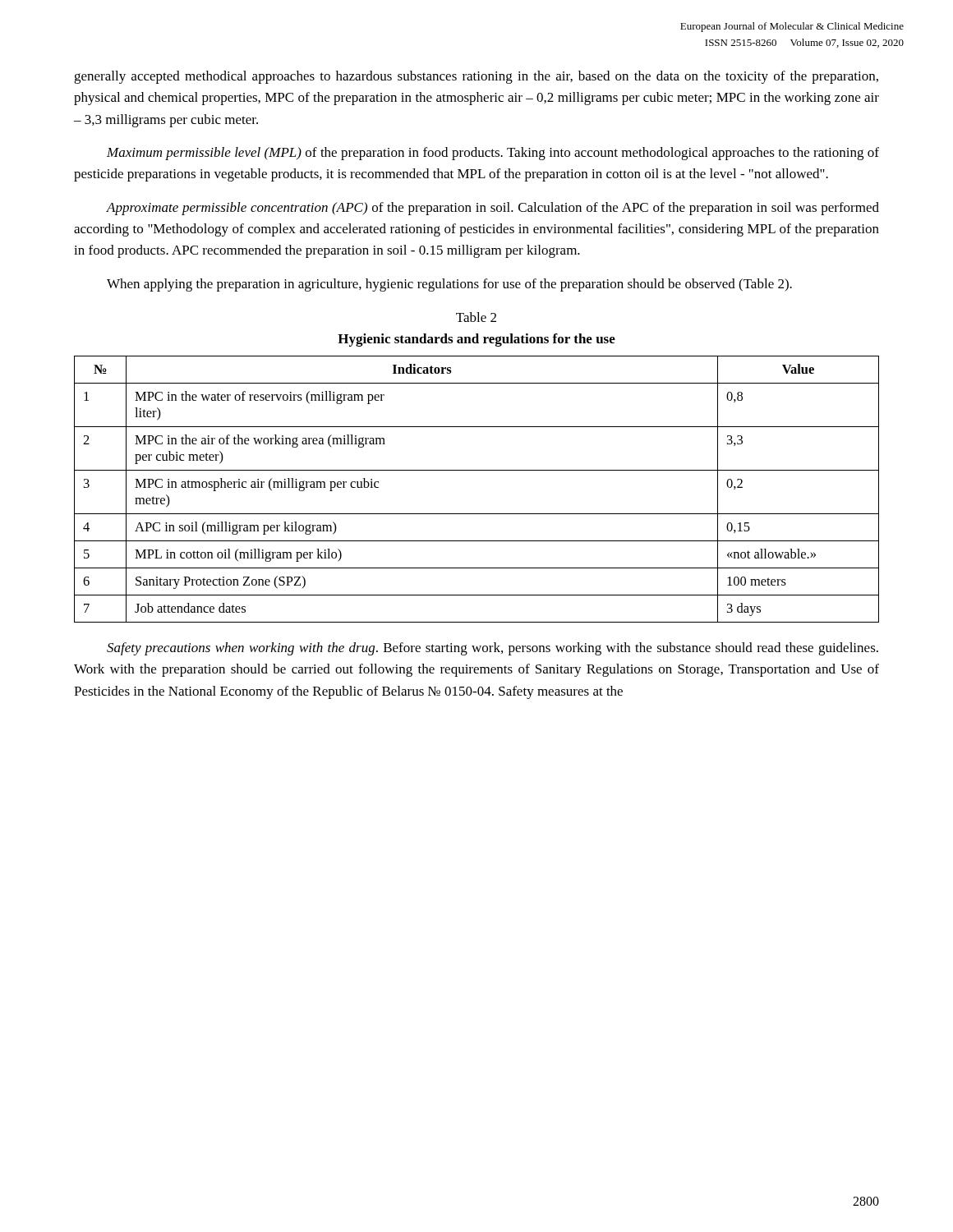Point to the block beginning "Maximum permissible level (MPL) of the preparation"

(x=476, y=163)
